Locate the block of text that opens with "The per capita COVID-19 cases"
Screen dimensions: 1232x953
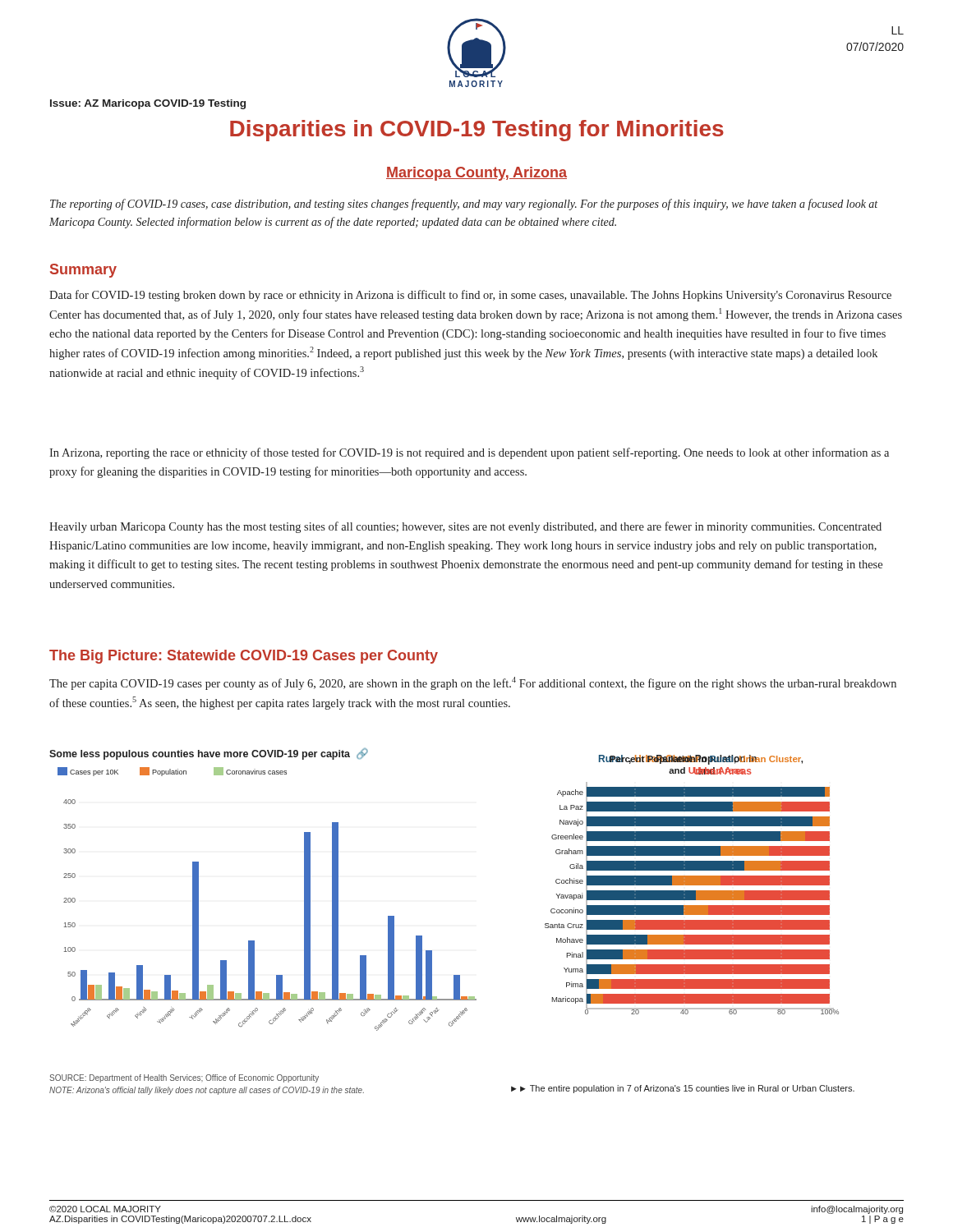click(473, 692)
